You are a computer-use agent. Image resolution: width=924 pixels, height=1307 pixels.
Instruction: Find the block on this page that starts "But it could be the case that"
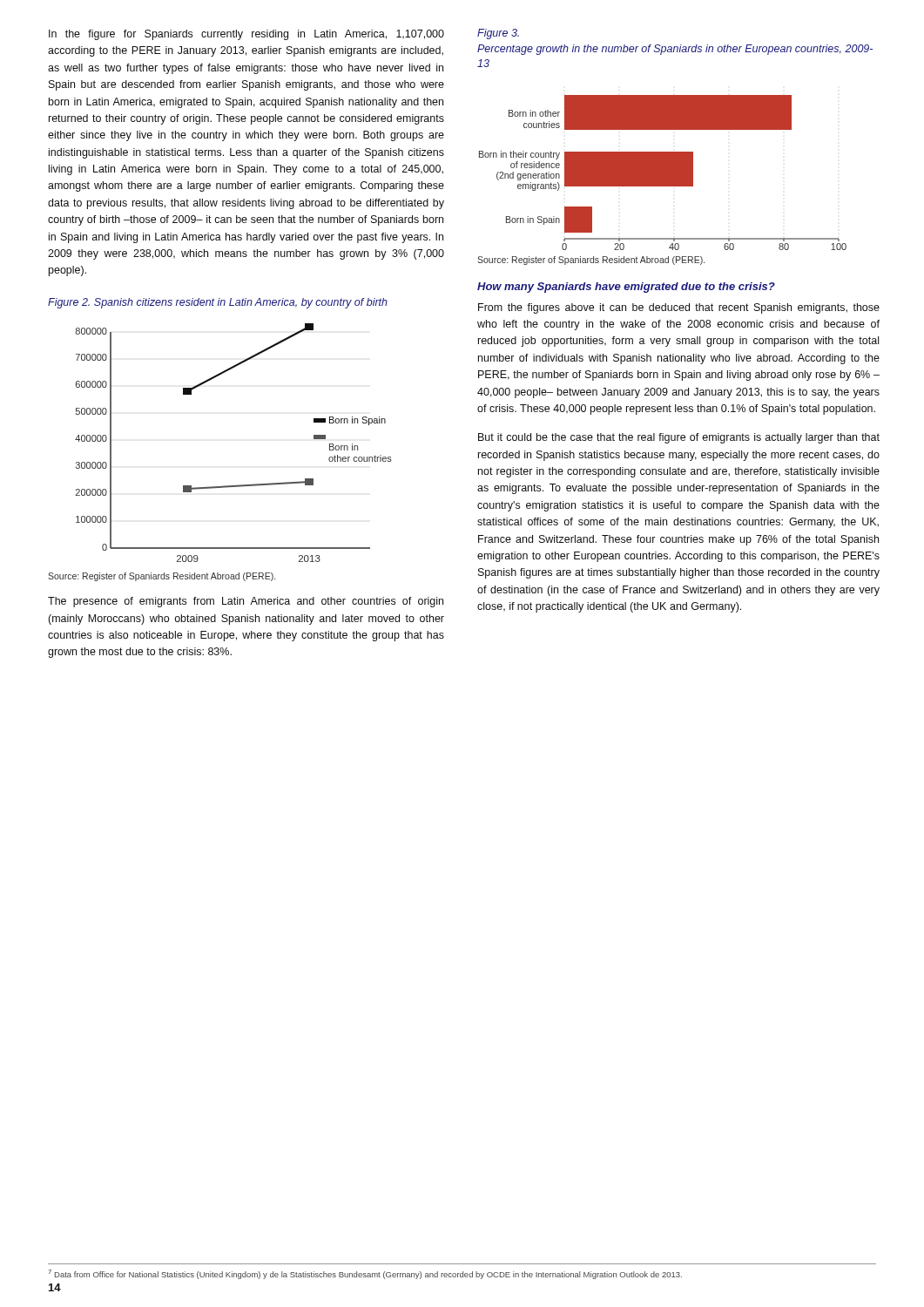(x=678, y=522)
